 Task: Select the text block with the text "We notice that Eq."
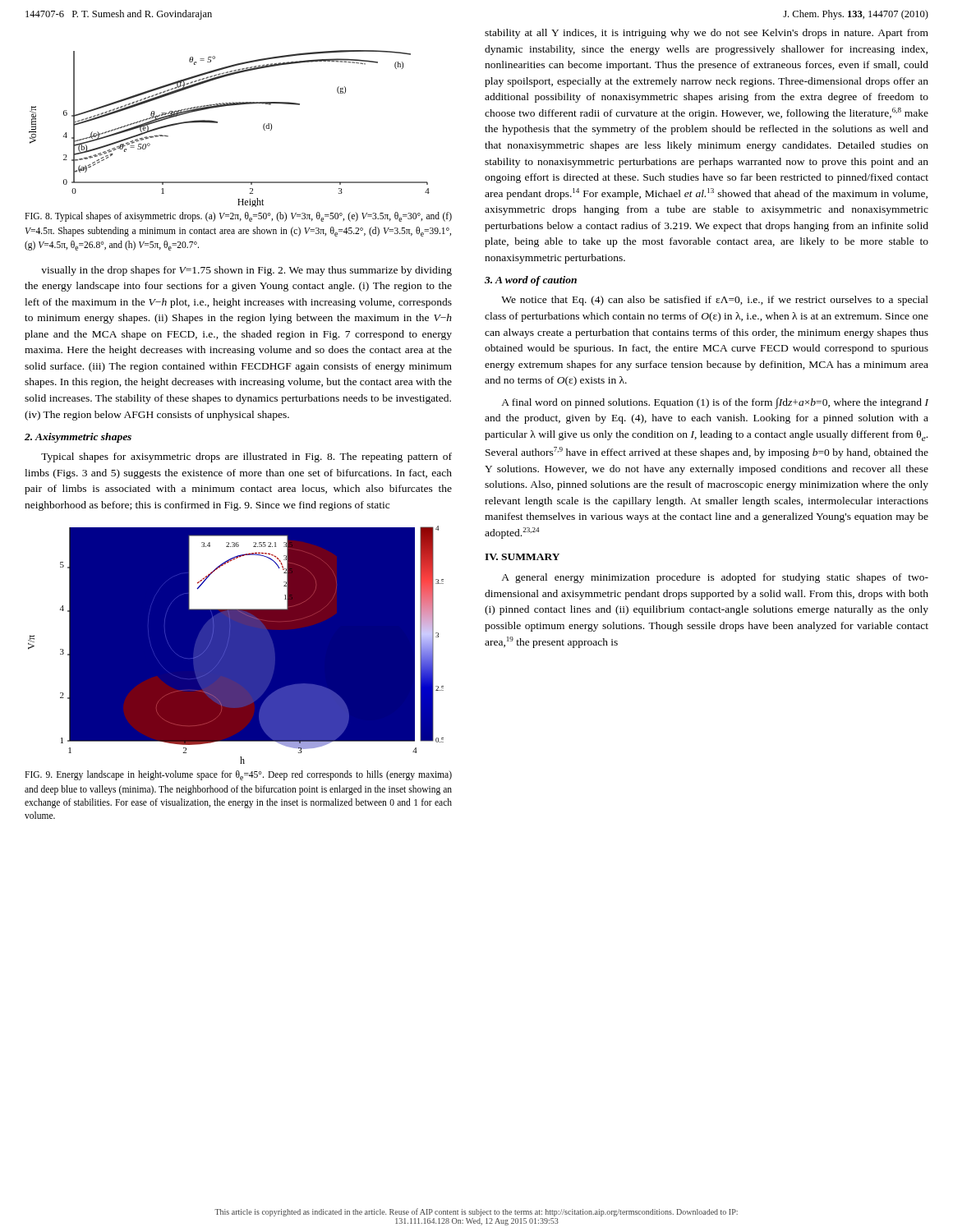pos(707,416)
